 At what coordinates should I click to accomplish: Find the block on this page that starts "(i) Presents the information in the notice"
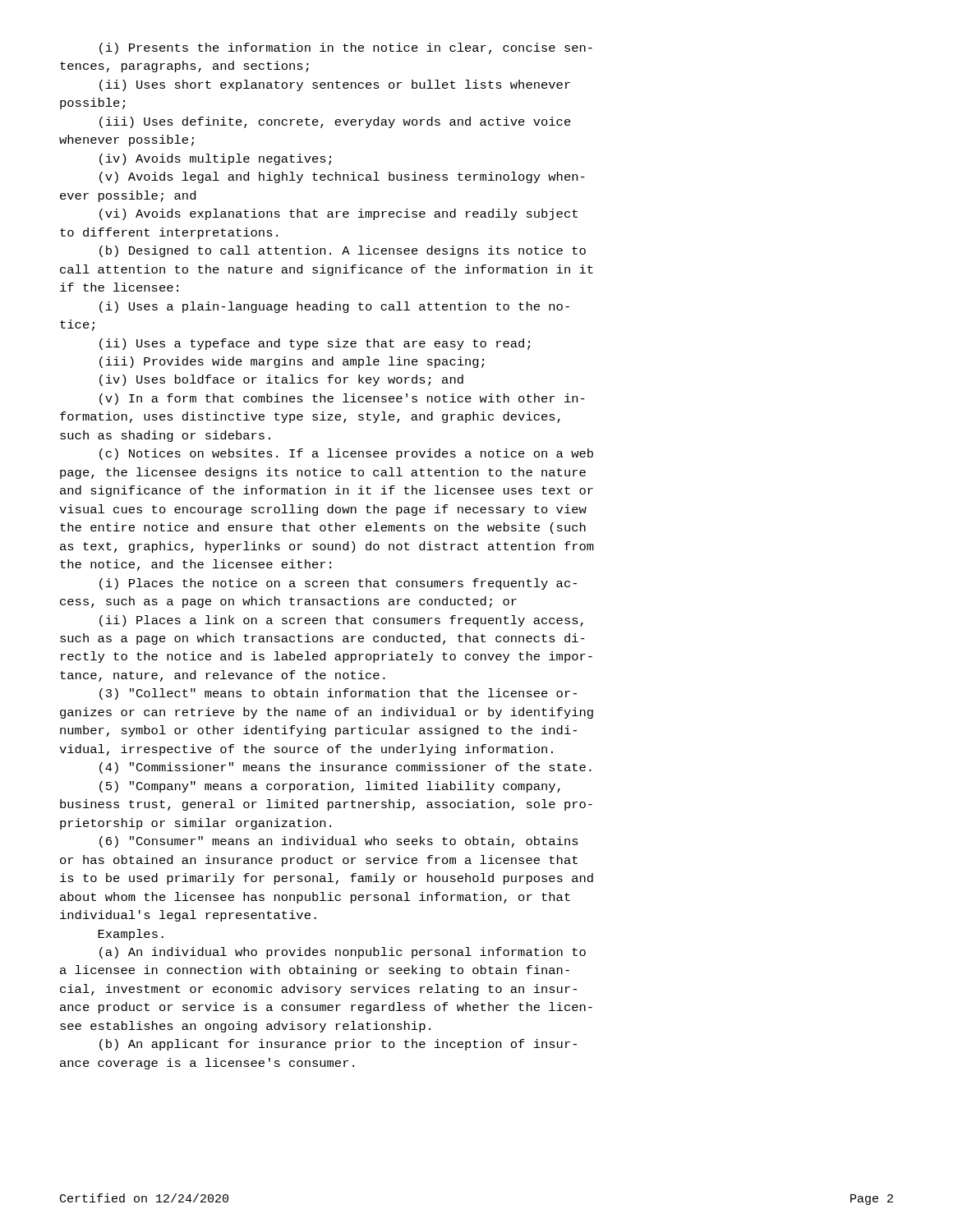pyautogui.click(x=327, y=58)
